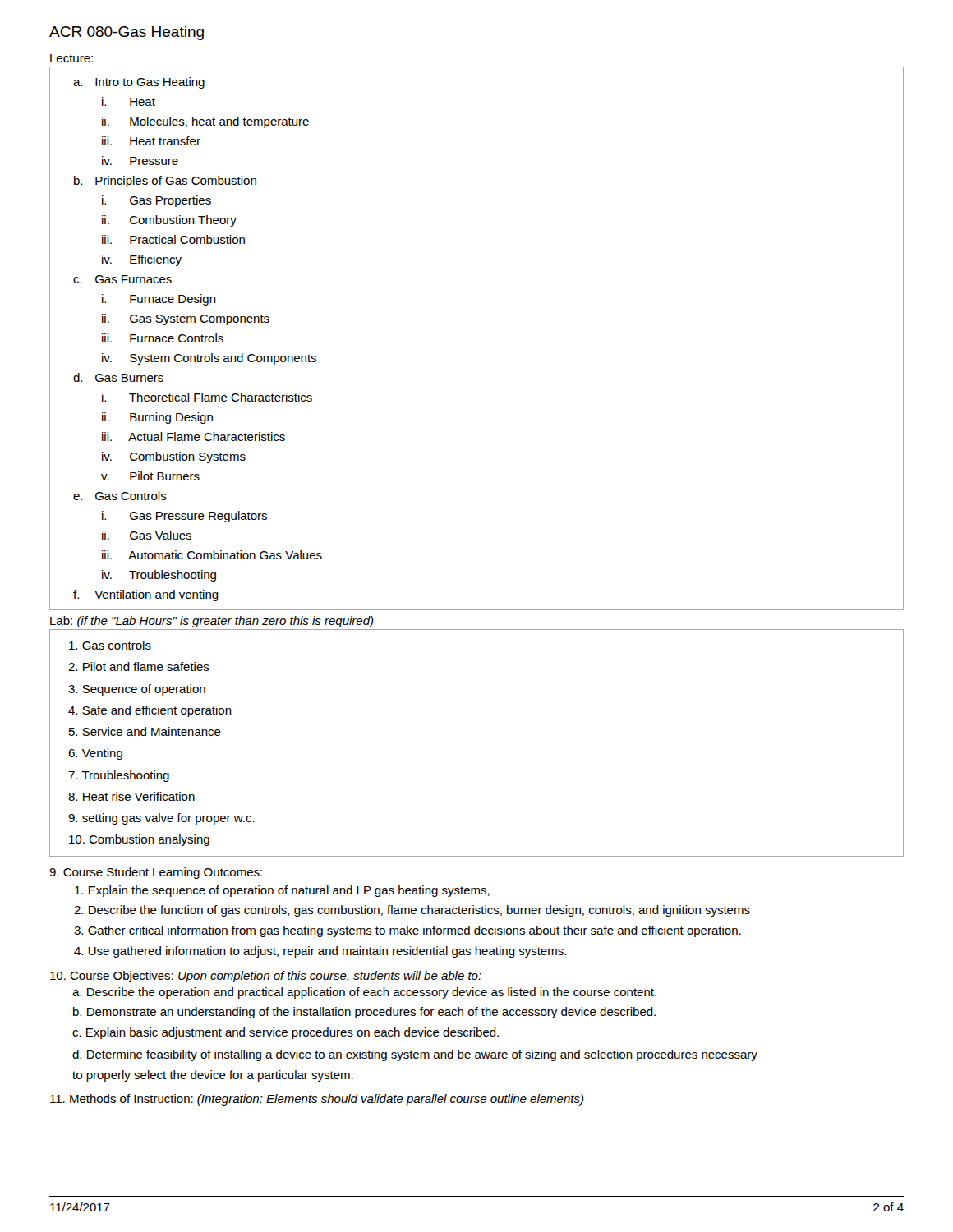This screenshot has width=953, height=1232.
Task: Click on the block starting "a. Describe the operation and practical application of"
Action: [476, 1034]
